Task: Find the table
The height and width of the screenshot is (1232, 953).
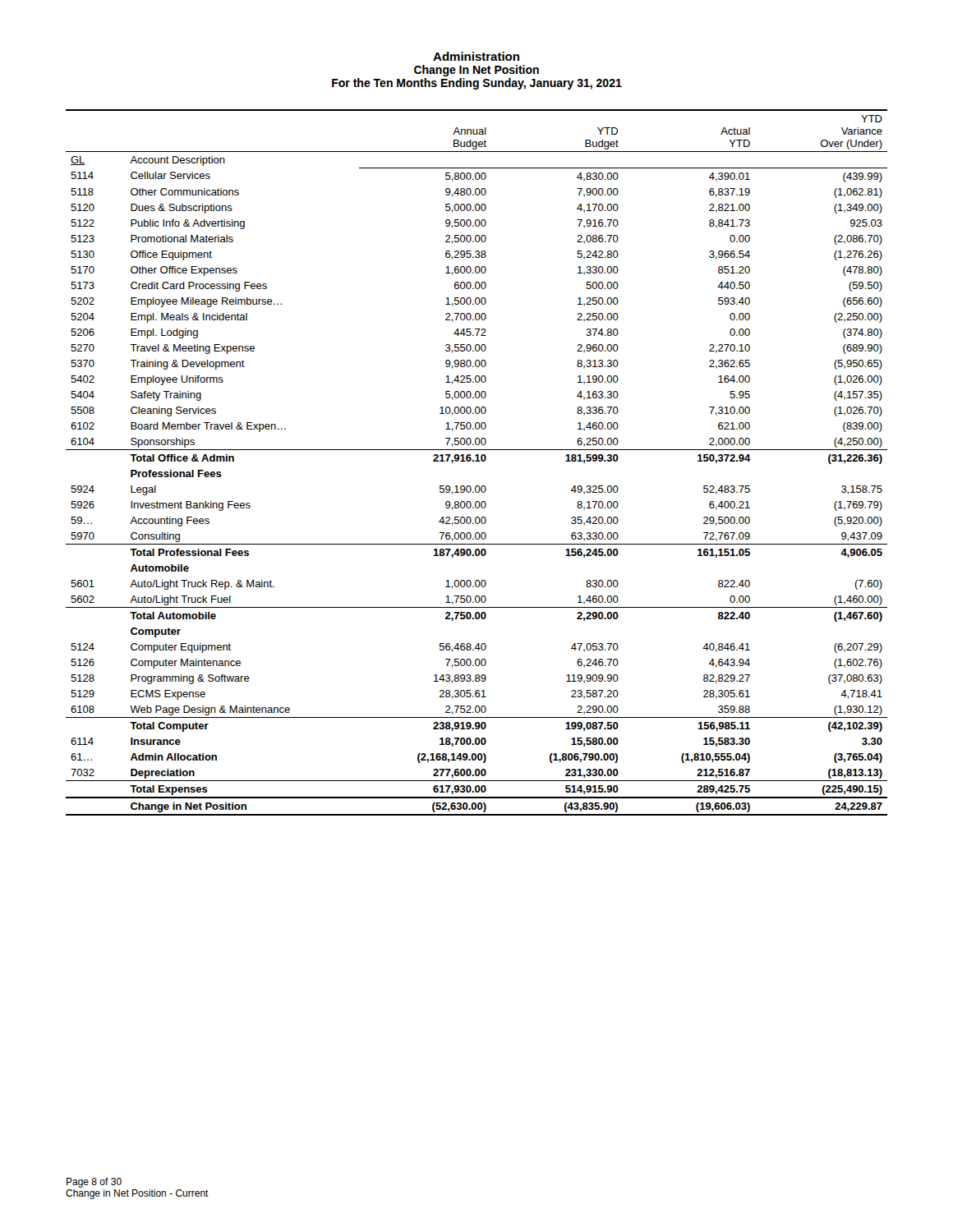Action: click(x=476, y=462)
